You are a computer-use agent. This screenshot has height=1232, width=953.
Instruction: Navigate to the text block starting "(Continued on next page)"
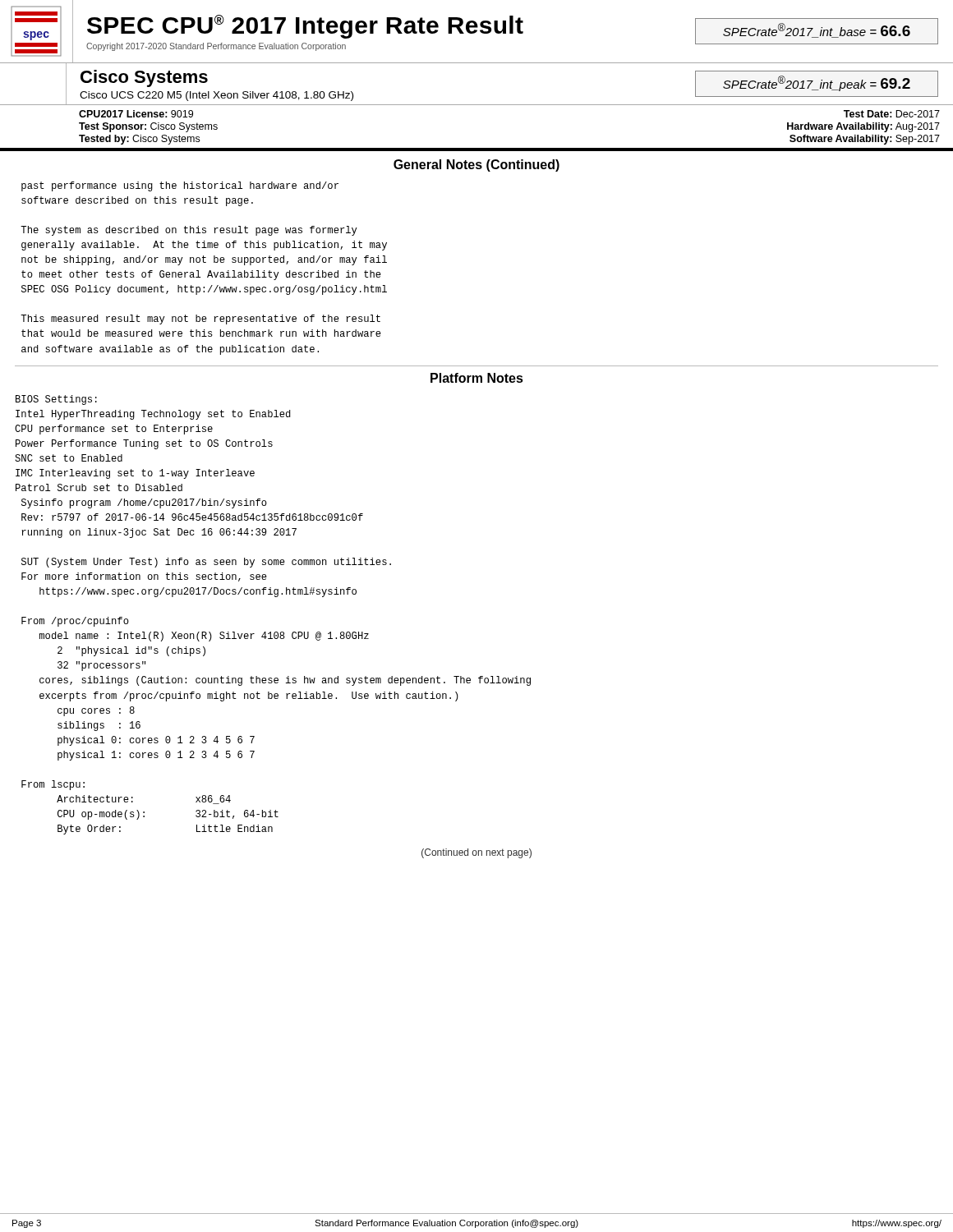476,852
